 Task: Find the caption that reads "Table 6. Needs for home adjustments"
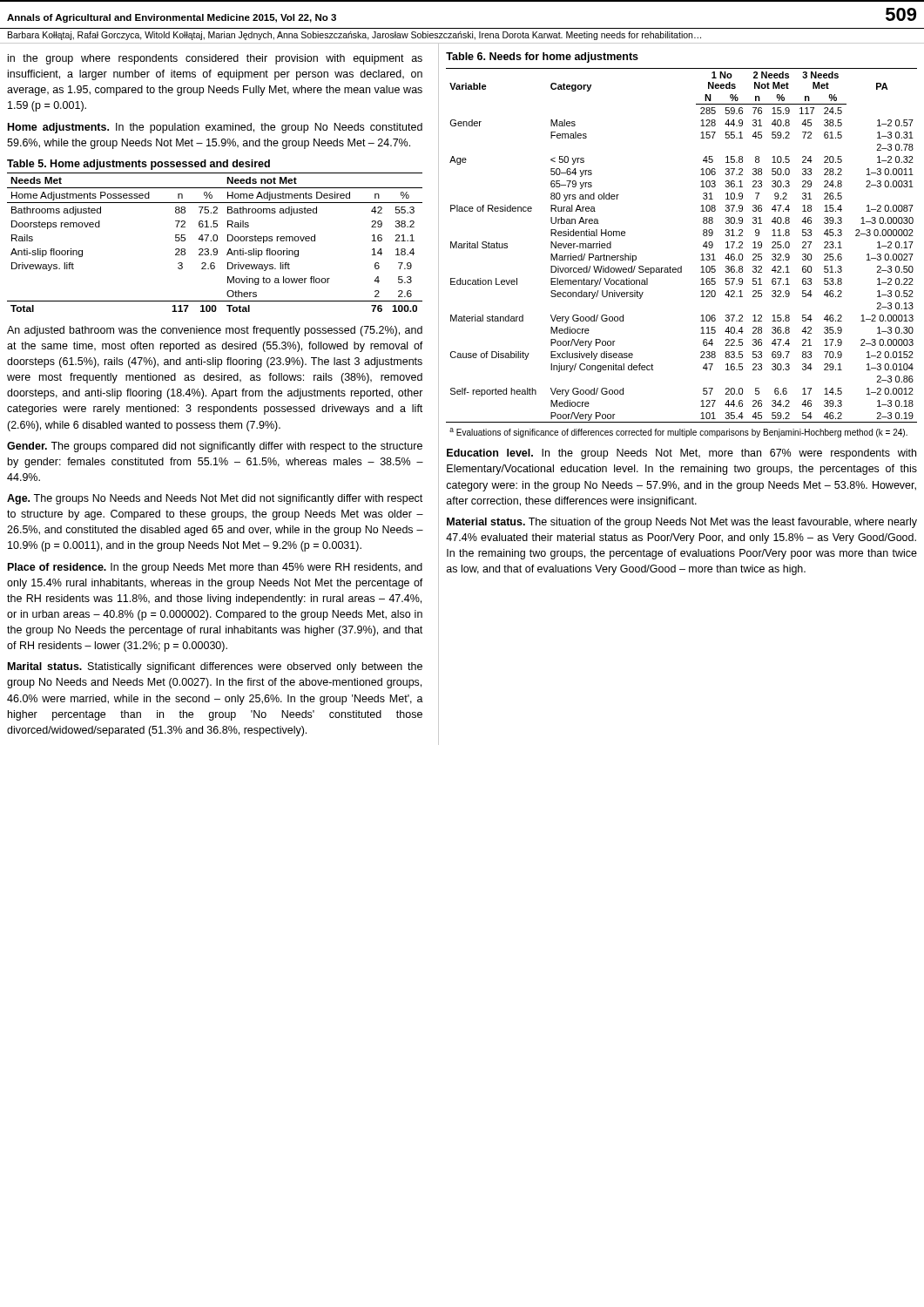(x=542, y=57)
